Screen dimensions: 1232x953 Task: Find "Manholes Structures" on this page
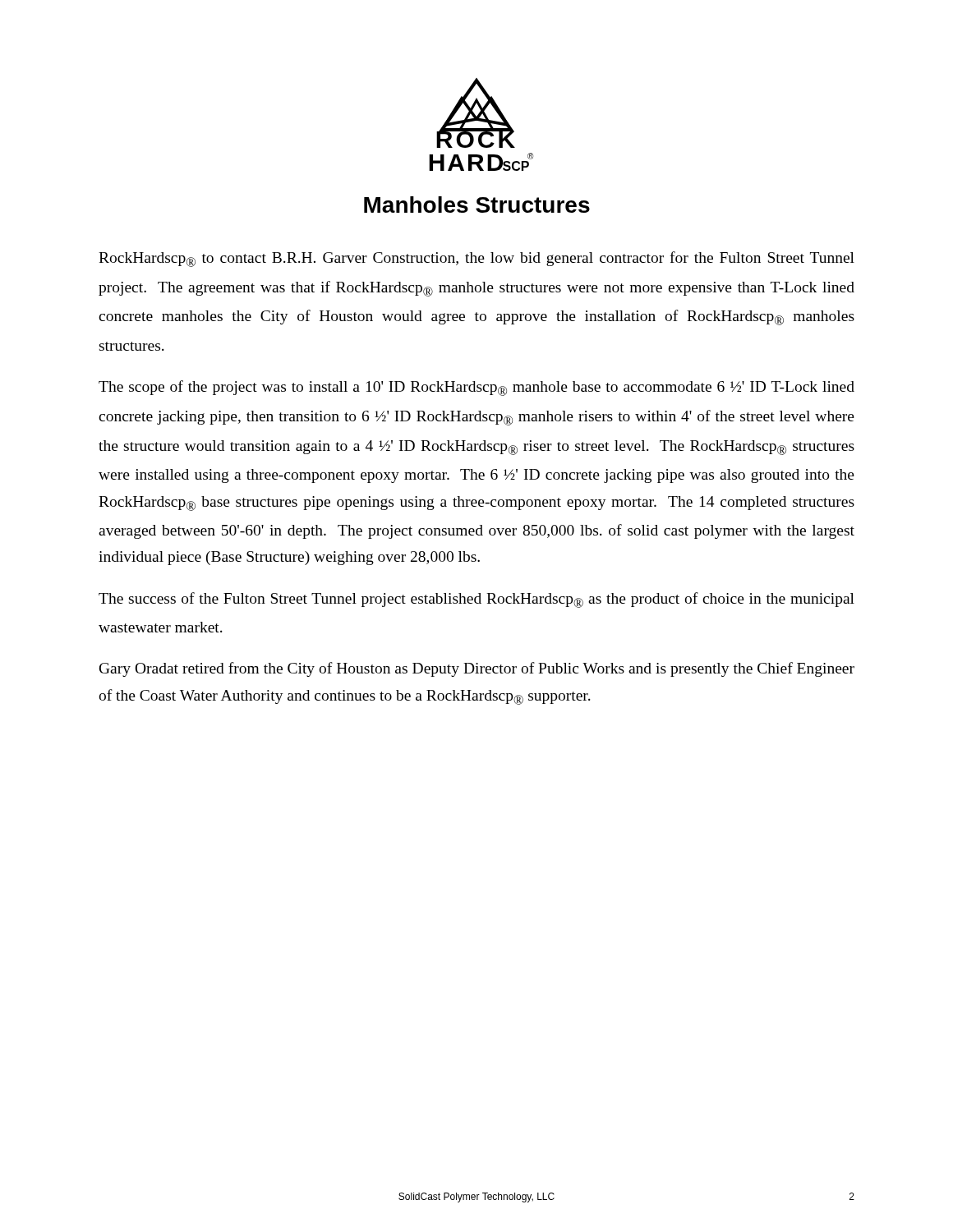tap(476, 205)
